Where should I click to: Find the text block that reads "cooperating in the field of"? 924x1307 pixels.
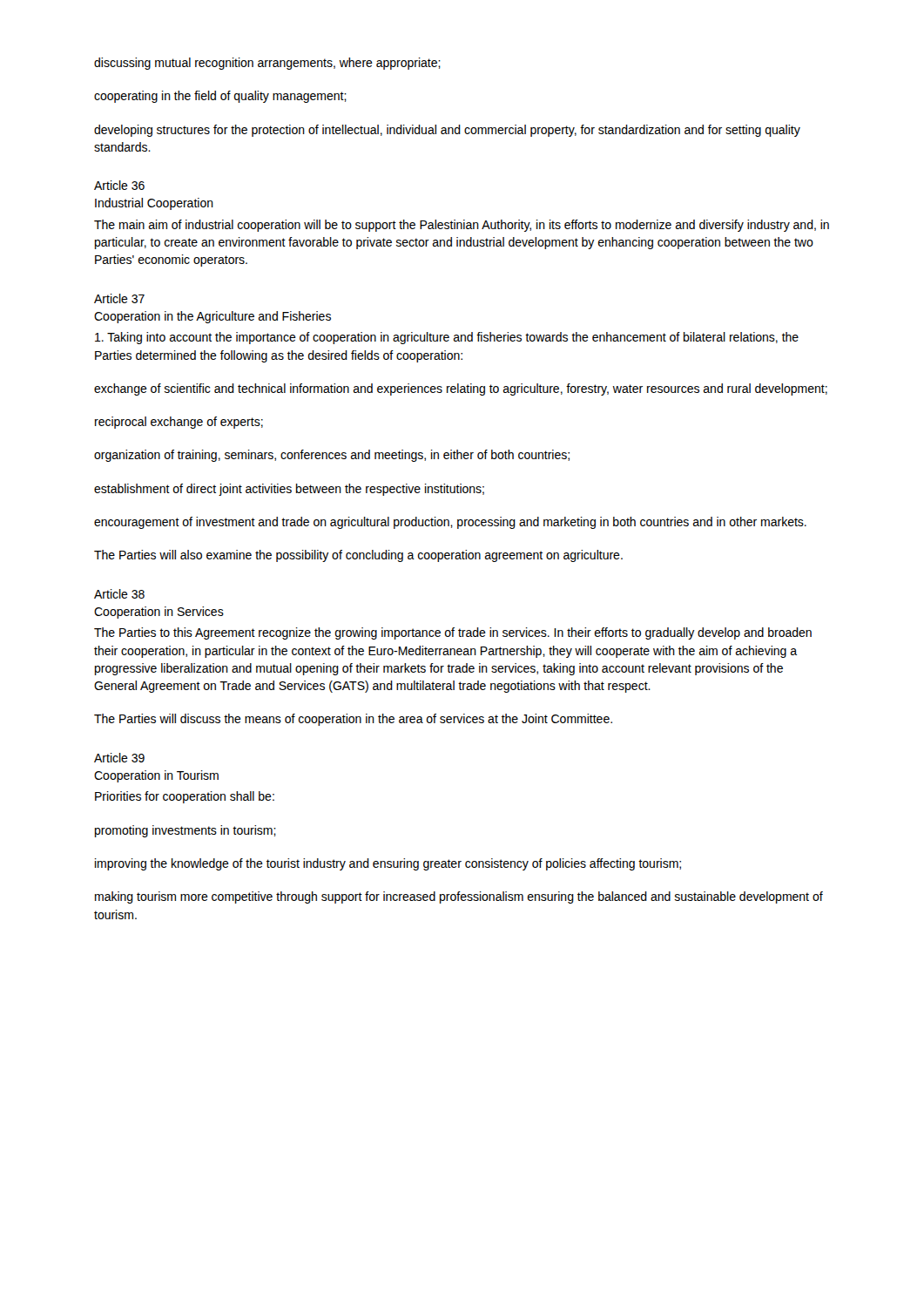click(x=220, y=96)
